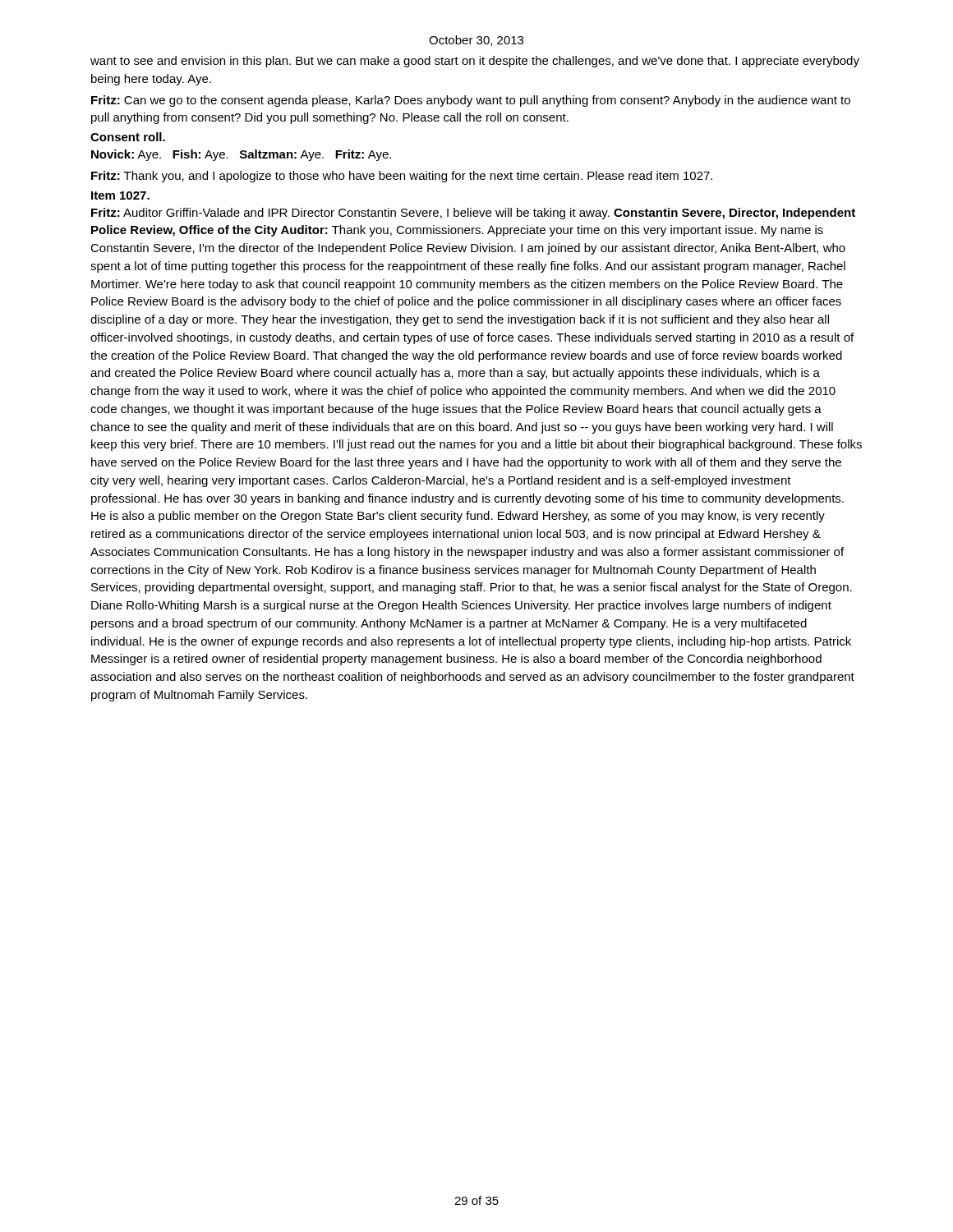Click on the passage starting "Novick: Aye. Fish: Aye. Saltzman:"
The height and width of the screenshot is (1232, 953).
(x=241, y=154)
